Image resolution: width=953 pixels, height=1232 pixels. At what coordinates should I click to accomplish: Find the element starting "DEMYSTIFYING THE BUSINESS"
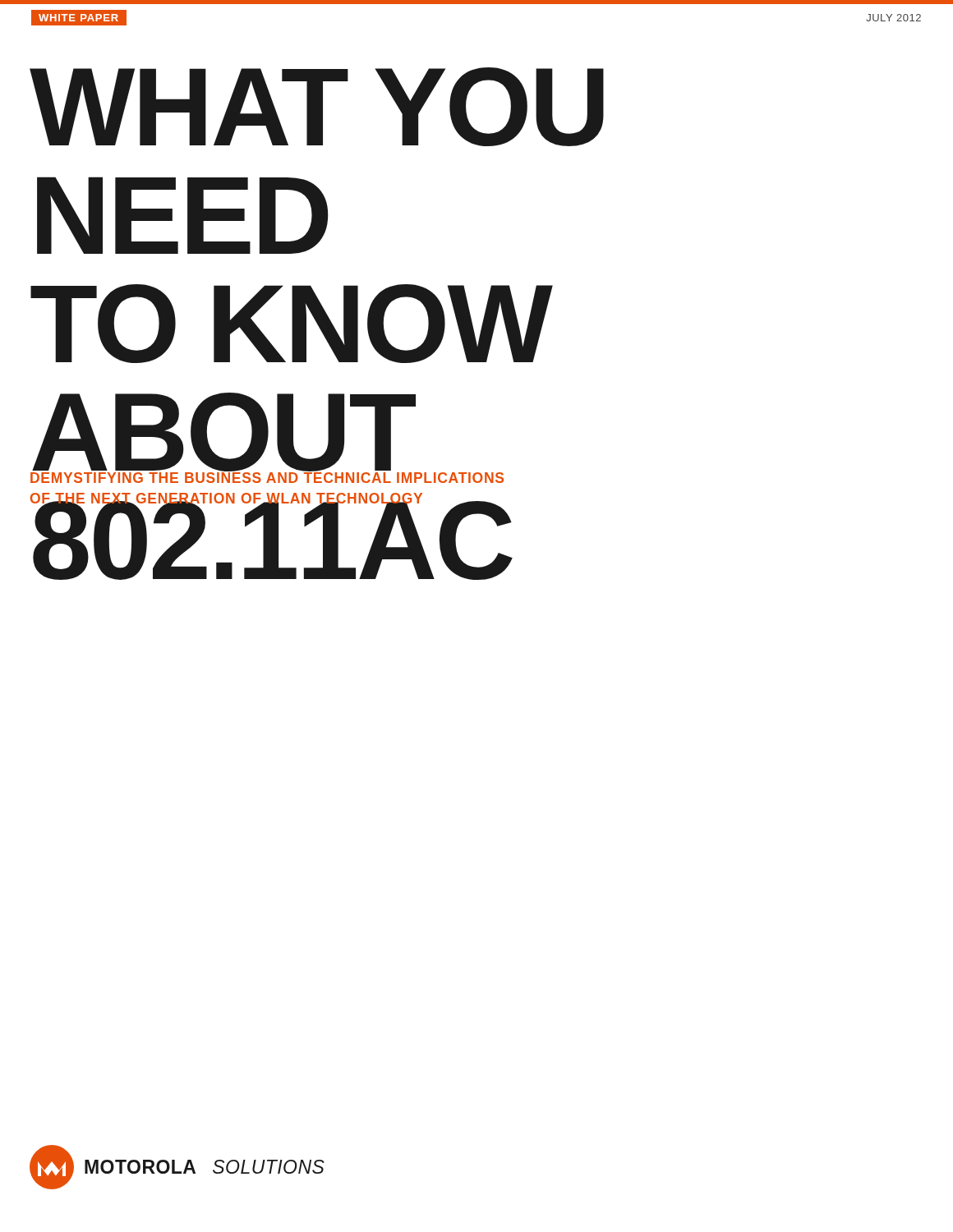point(383,488)
